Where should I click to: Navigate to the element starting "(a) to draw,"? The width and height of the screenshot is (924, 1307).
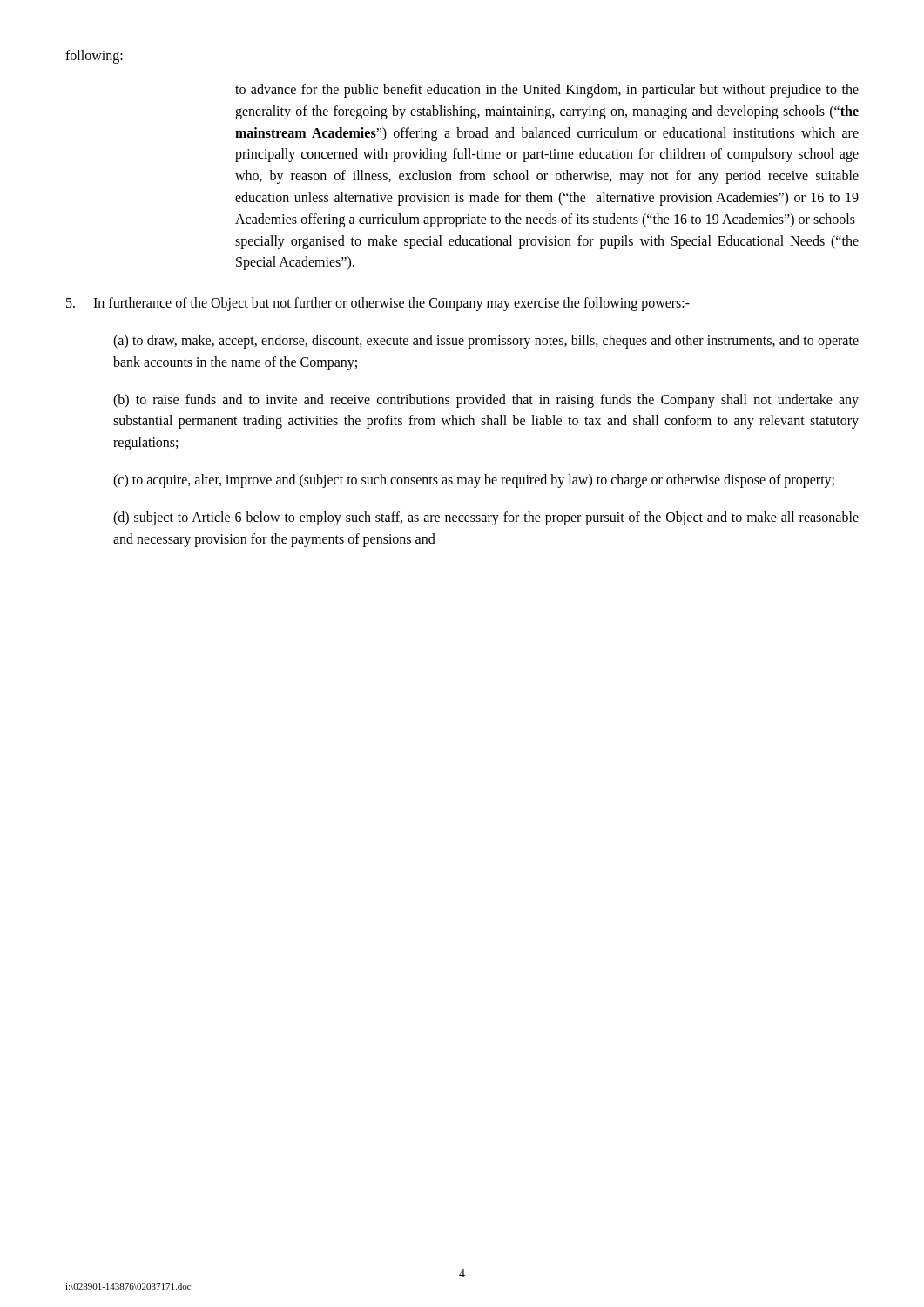(486, 351)
